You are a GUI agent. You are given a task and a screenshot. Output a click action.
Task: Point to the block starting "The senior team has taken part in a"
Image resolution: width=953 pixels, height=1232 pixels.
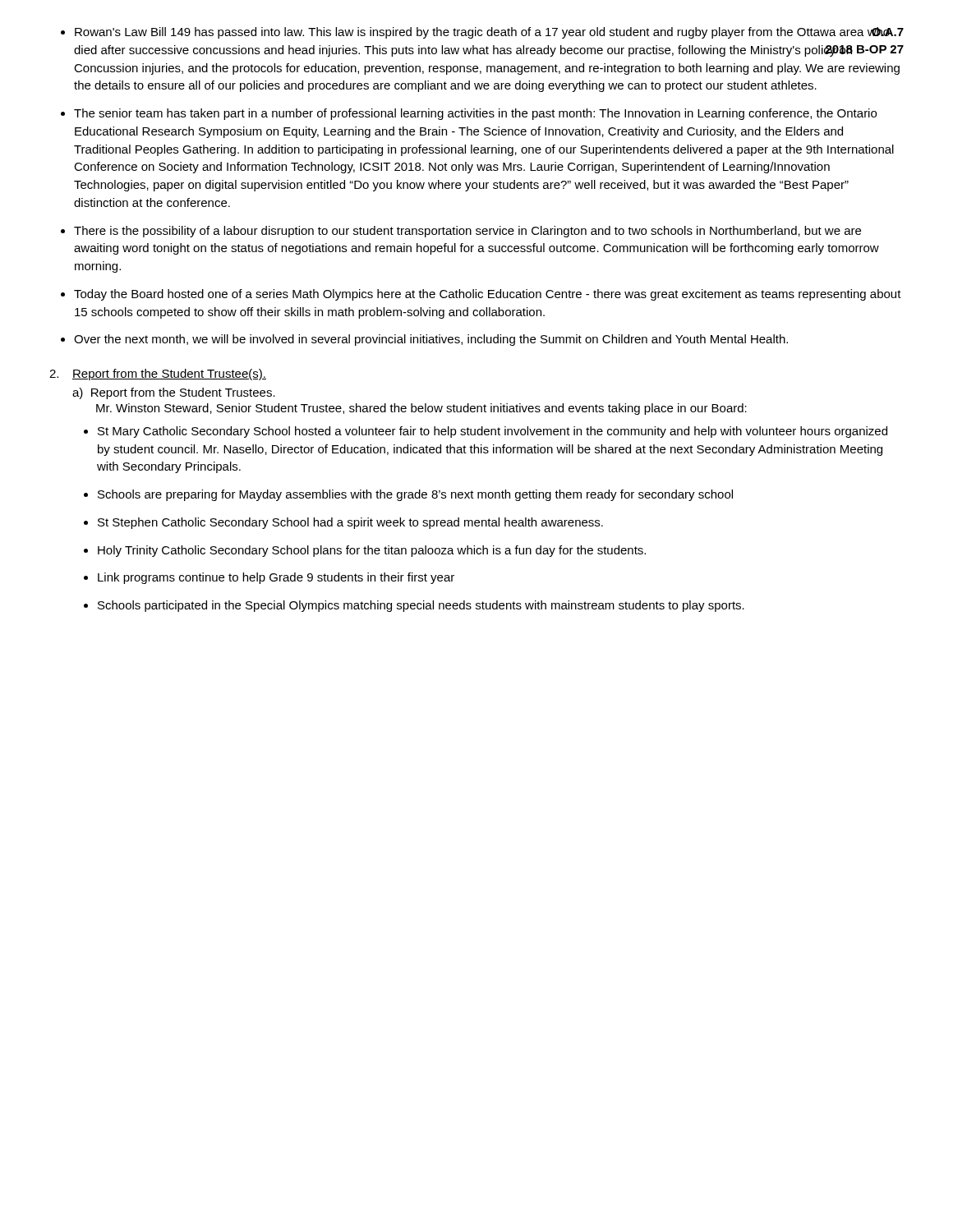click(x=484, y=158)
